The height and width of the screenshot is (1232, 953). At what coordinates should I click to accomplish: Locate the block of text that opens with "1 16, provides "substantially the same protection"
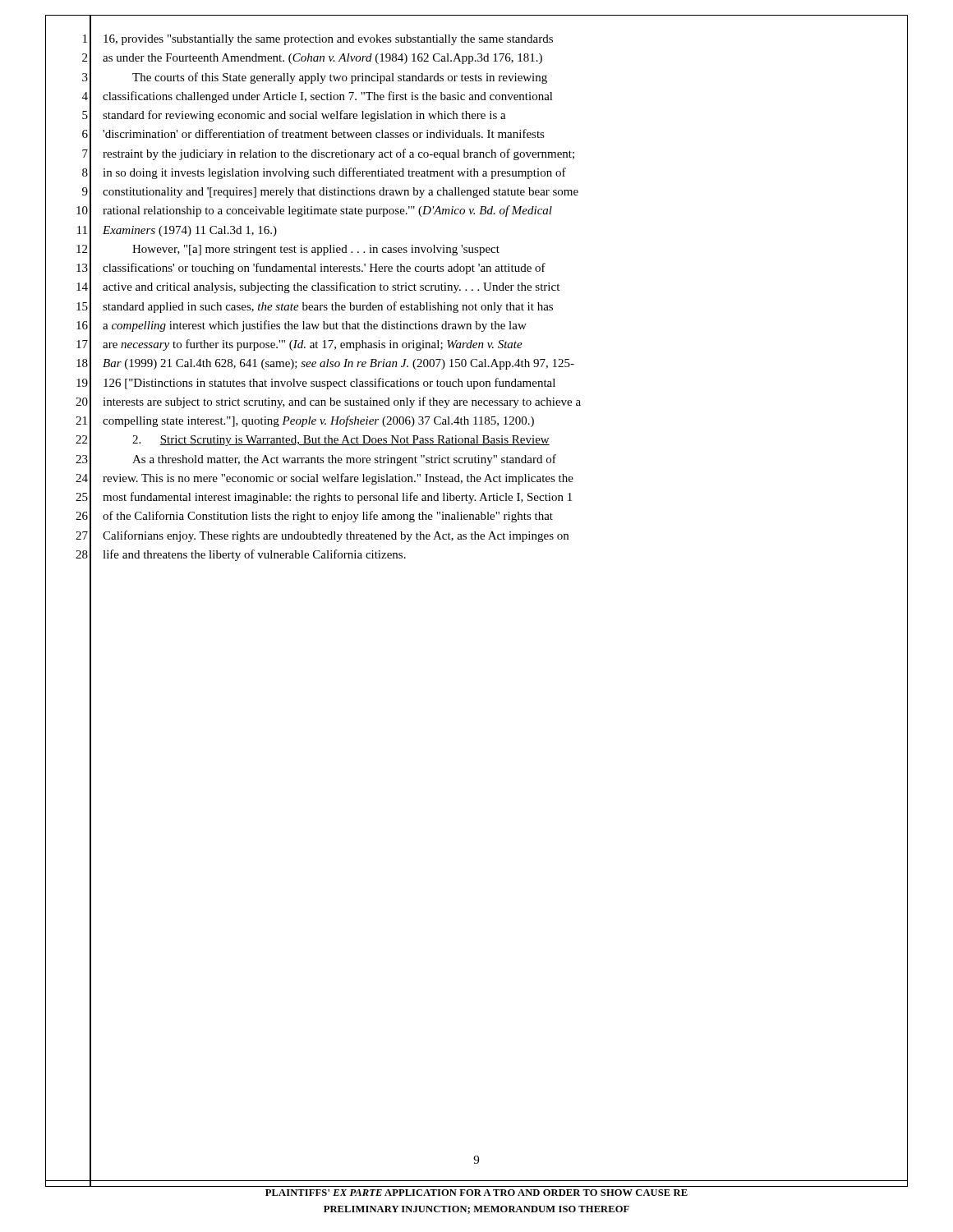(x=476, y=39)
